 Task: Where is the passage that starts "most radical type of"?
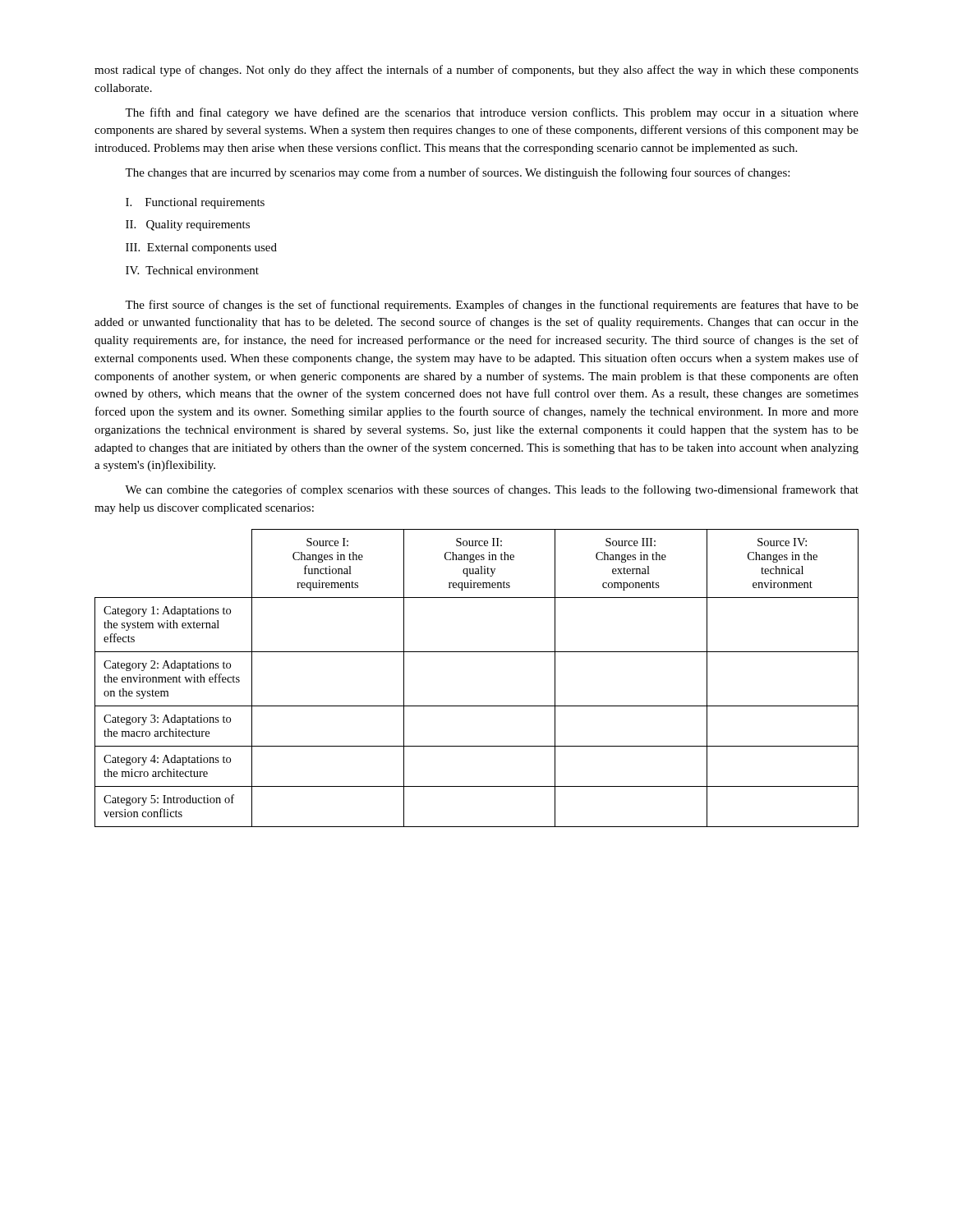[476, 79]
